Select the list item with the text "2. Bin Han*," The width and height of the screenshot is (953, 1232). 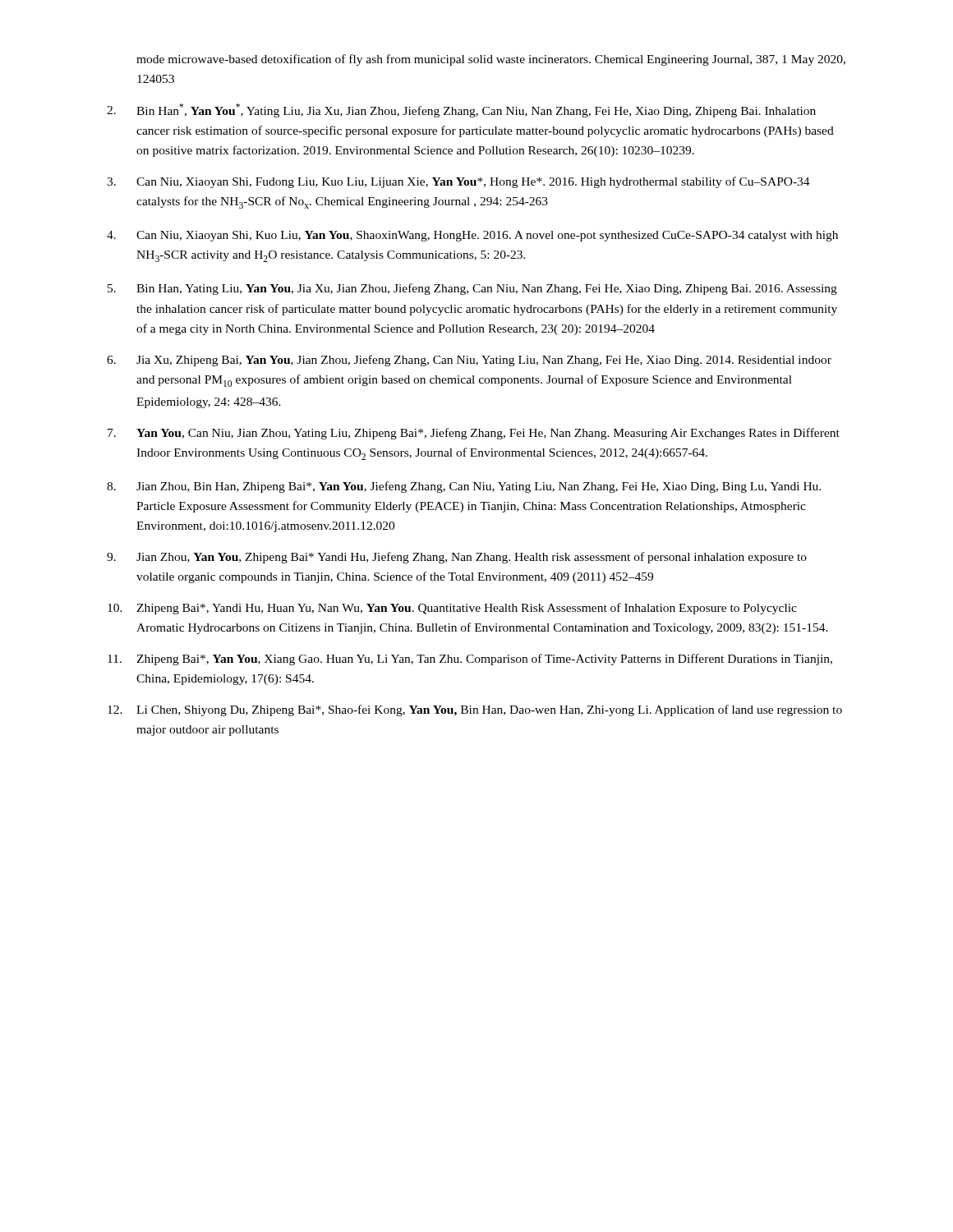(x=476, y=130)
